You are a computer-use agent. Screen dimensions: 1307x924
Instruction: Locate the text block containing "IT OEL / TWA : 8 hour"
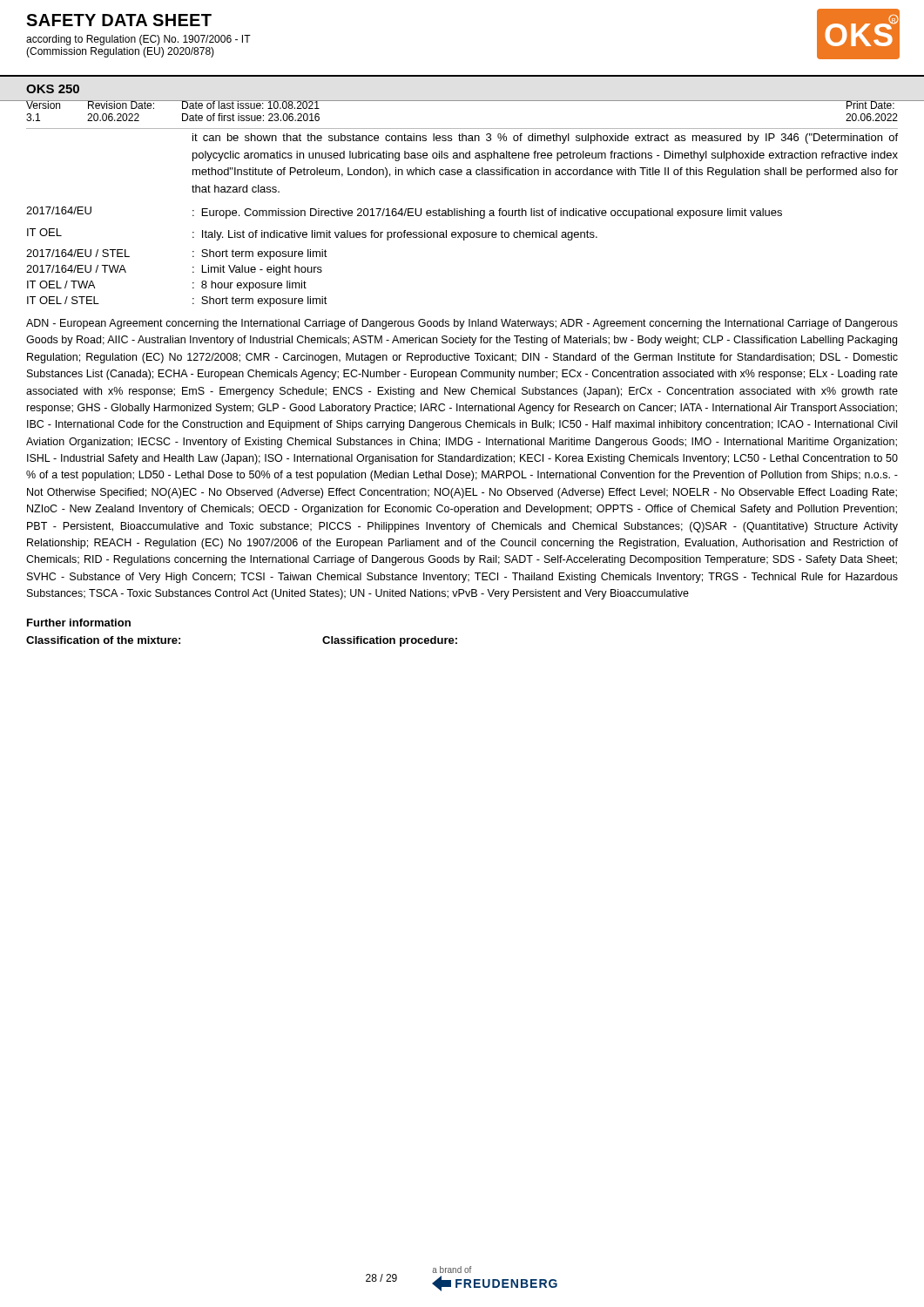point(57,285)
